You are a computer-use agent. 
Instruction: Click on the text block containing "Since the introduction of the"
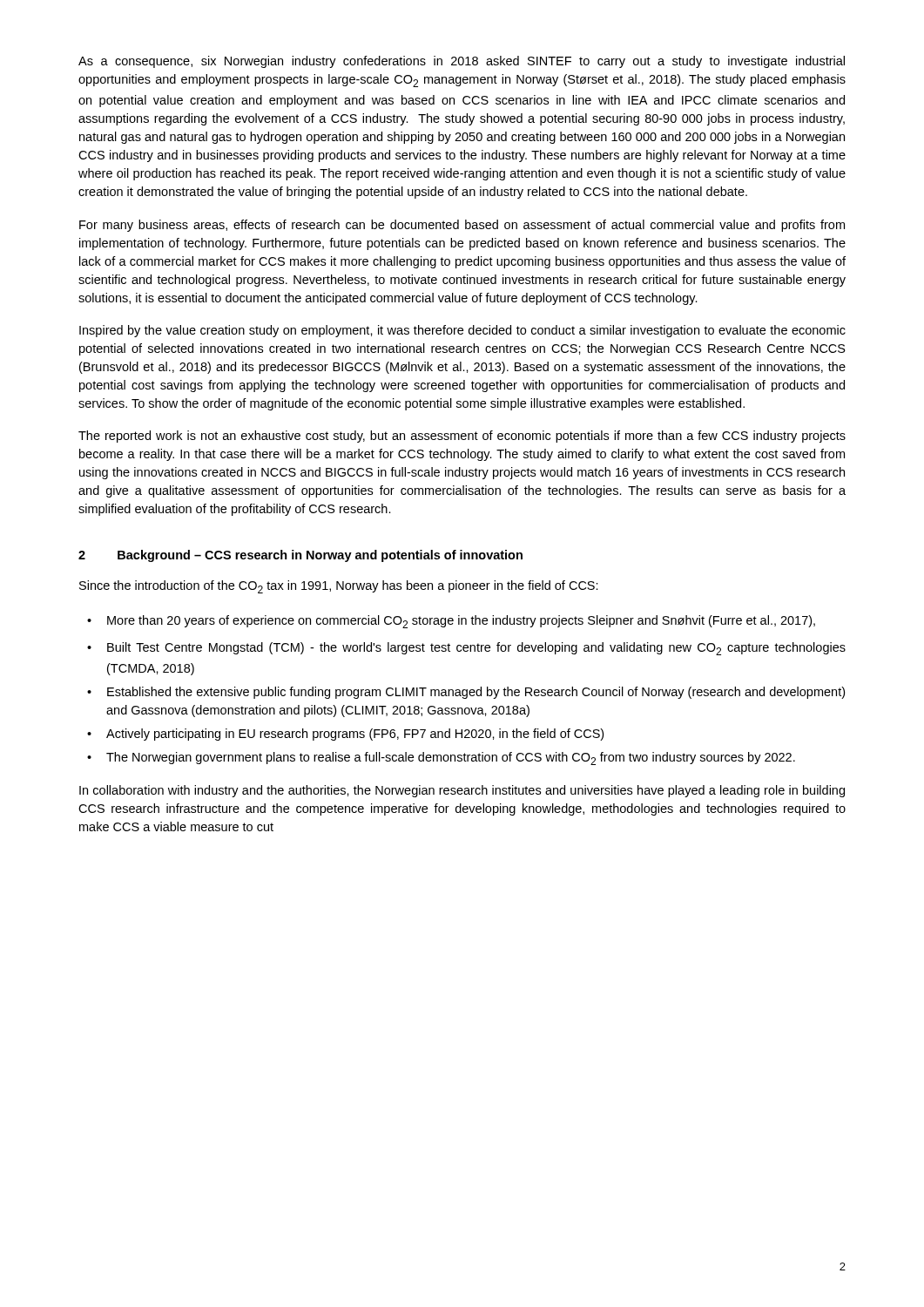pyautogui.click(x=339, y=587)
